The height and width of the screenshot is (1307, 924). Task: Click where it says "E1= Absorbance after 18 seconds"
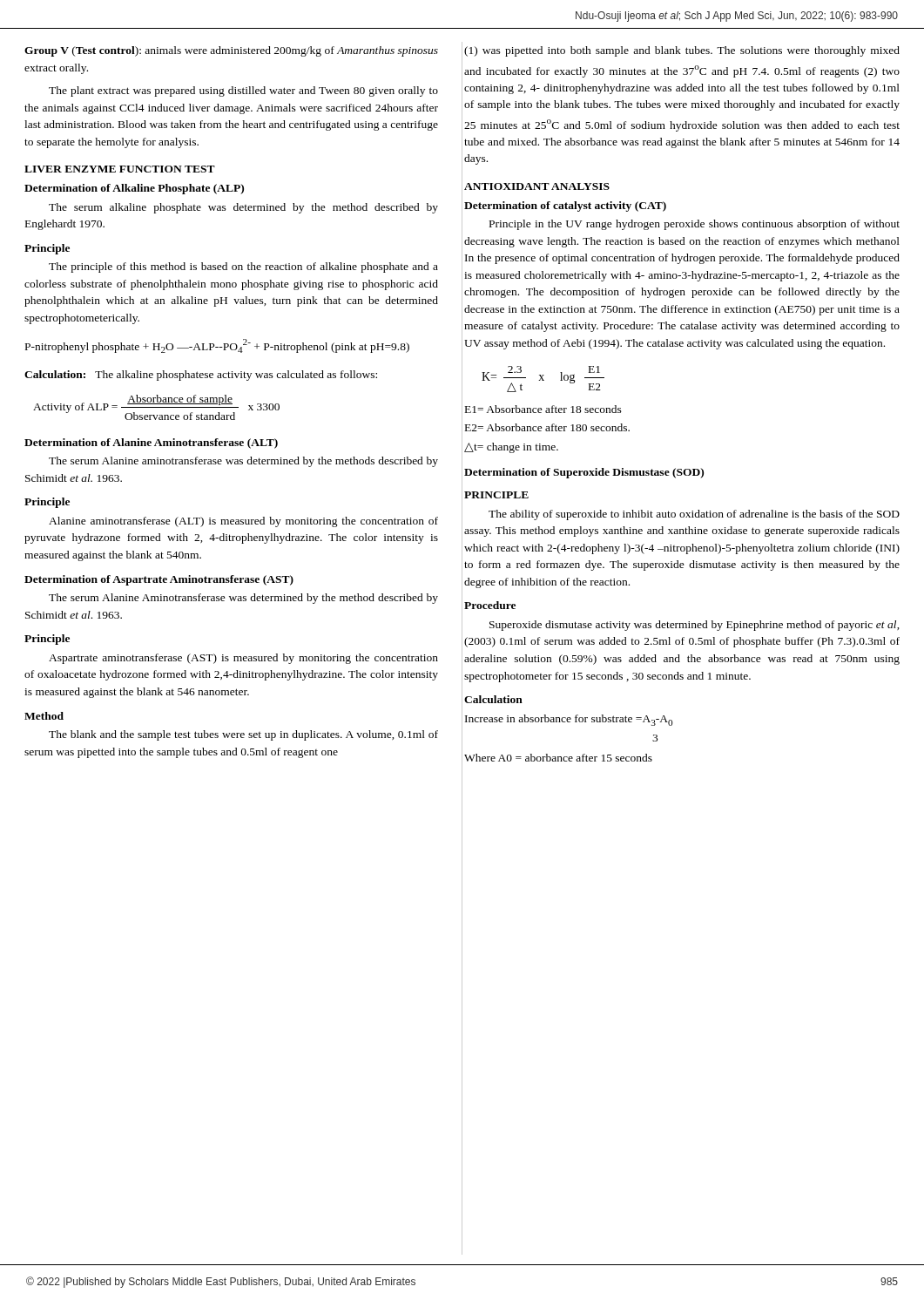point(543,409)
